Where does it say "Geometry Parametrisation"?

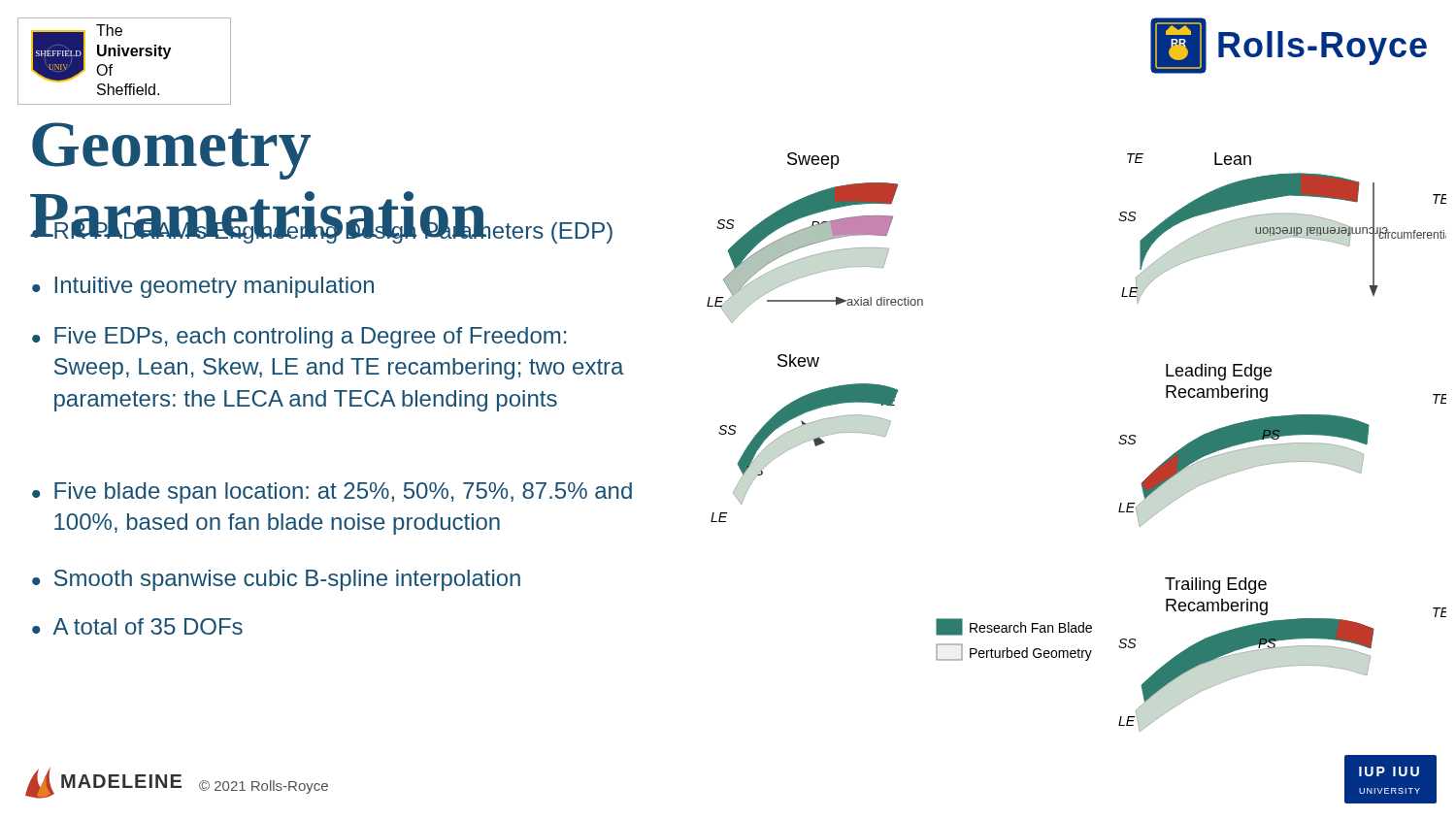[x=379, y=180]
